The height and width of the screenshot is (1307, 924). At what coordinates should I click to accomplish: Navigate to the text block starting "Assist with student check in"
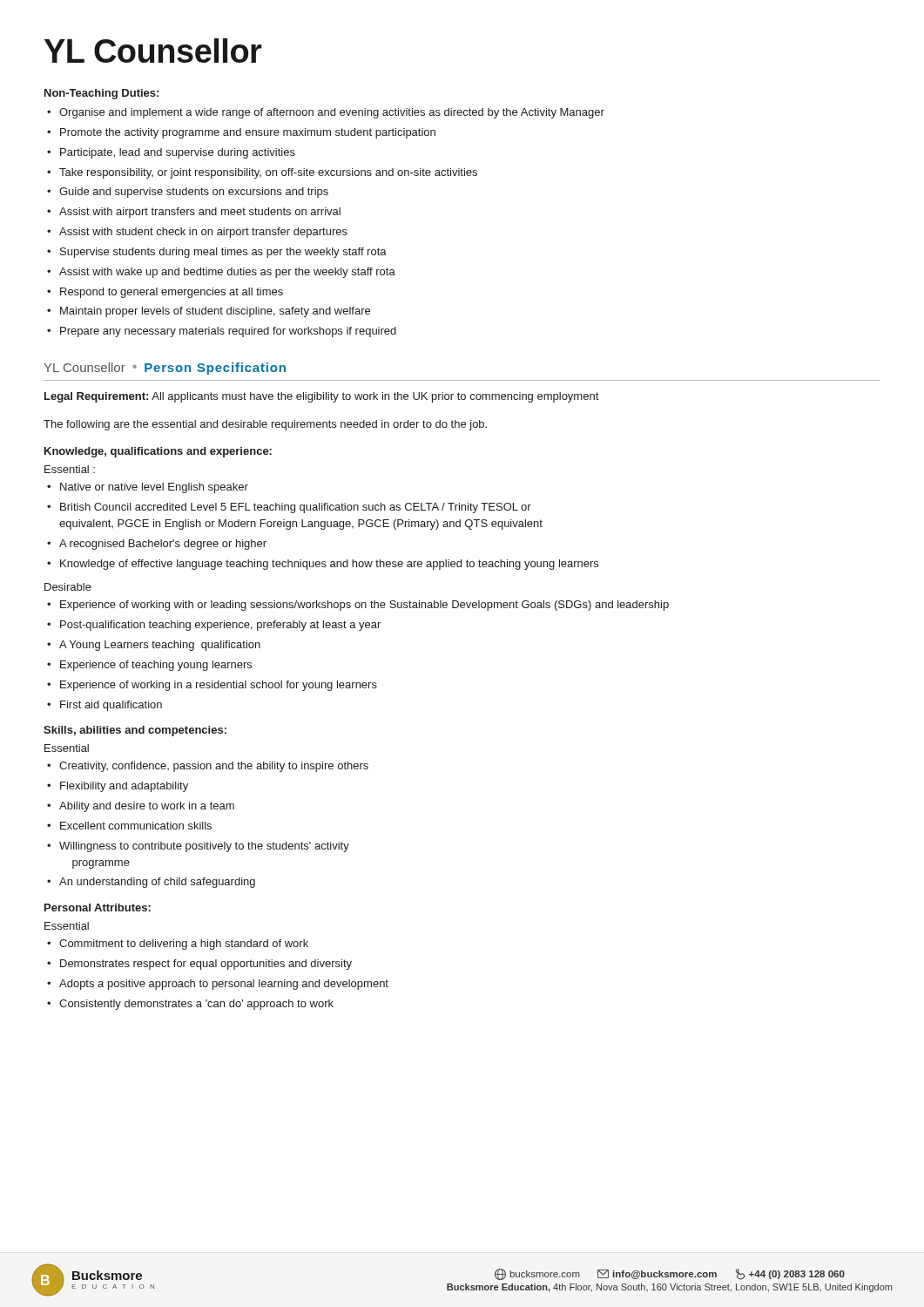tap(197, 233)
